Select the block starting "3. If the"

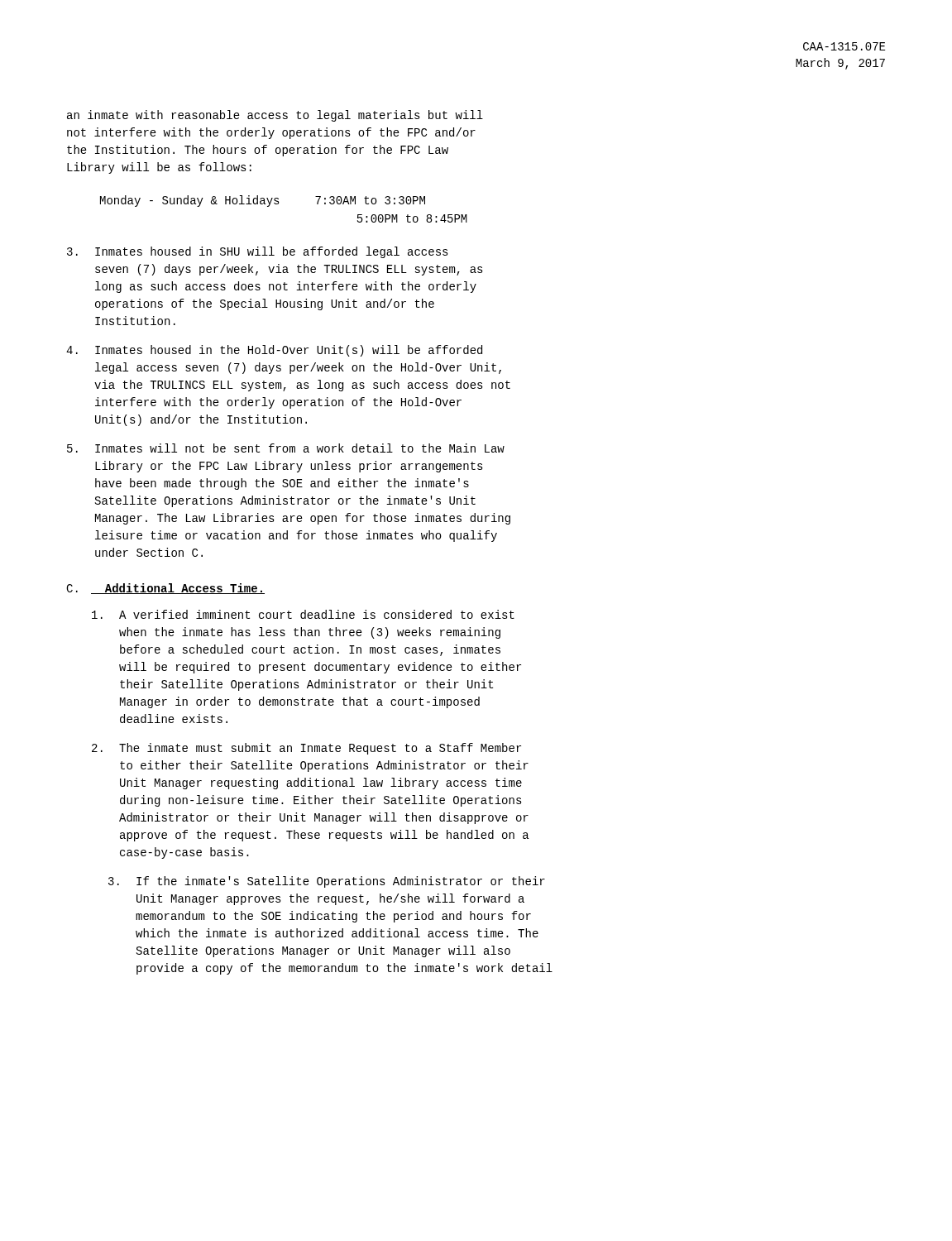click(x=488, y=926)
